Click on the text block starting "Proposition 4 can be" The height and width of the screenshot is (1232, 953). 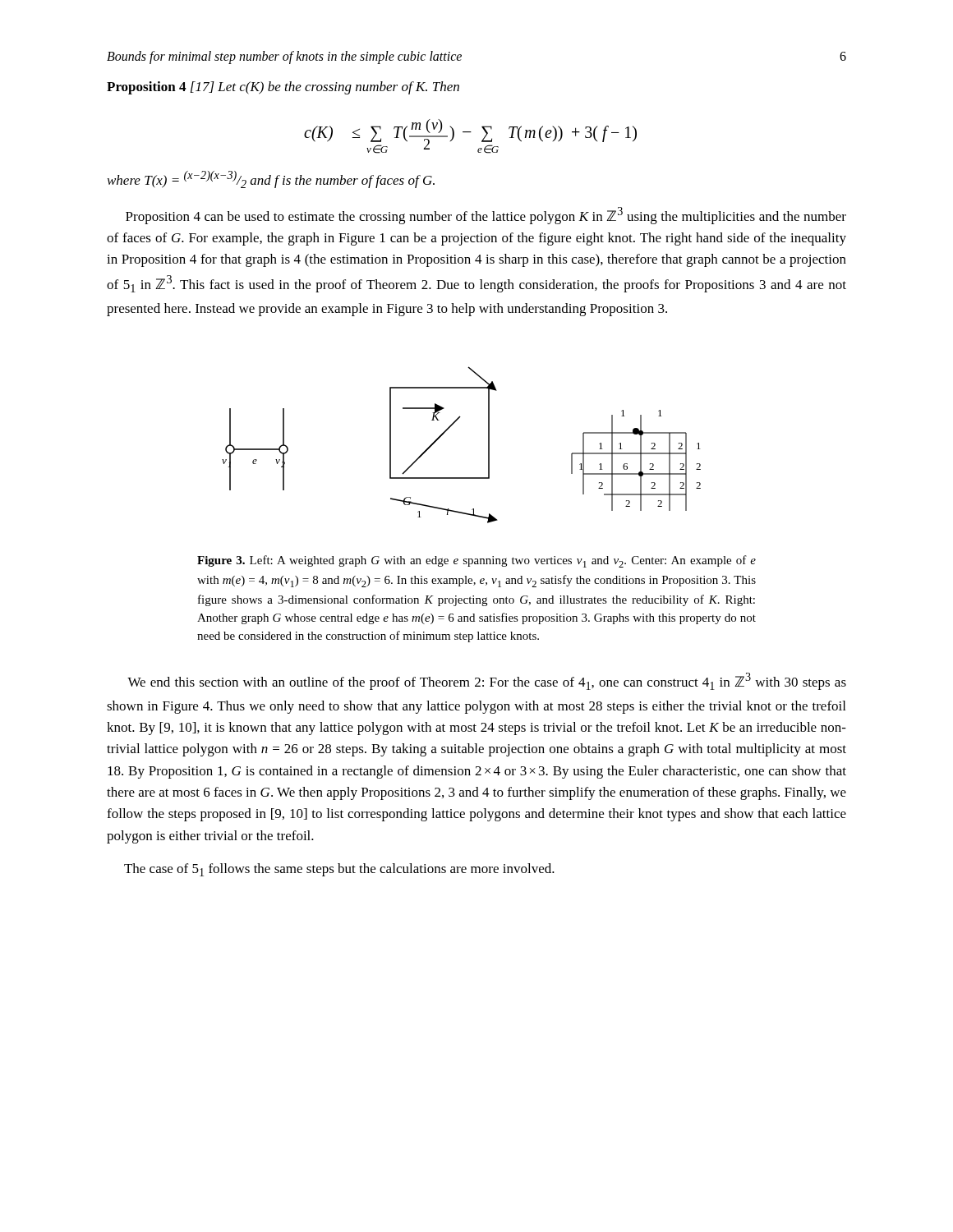click(x=476, y=260)
